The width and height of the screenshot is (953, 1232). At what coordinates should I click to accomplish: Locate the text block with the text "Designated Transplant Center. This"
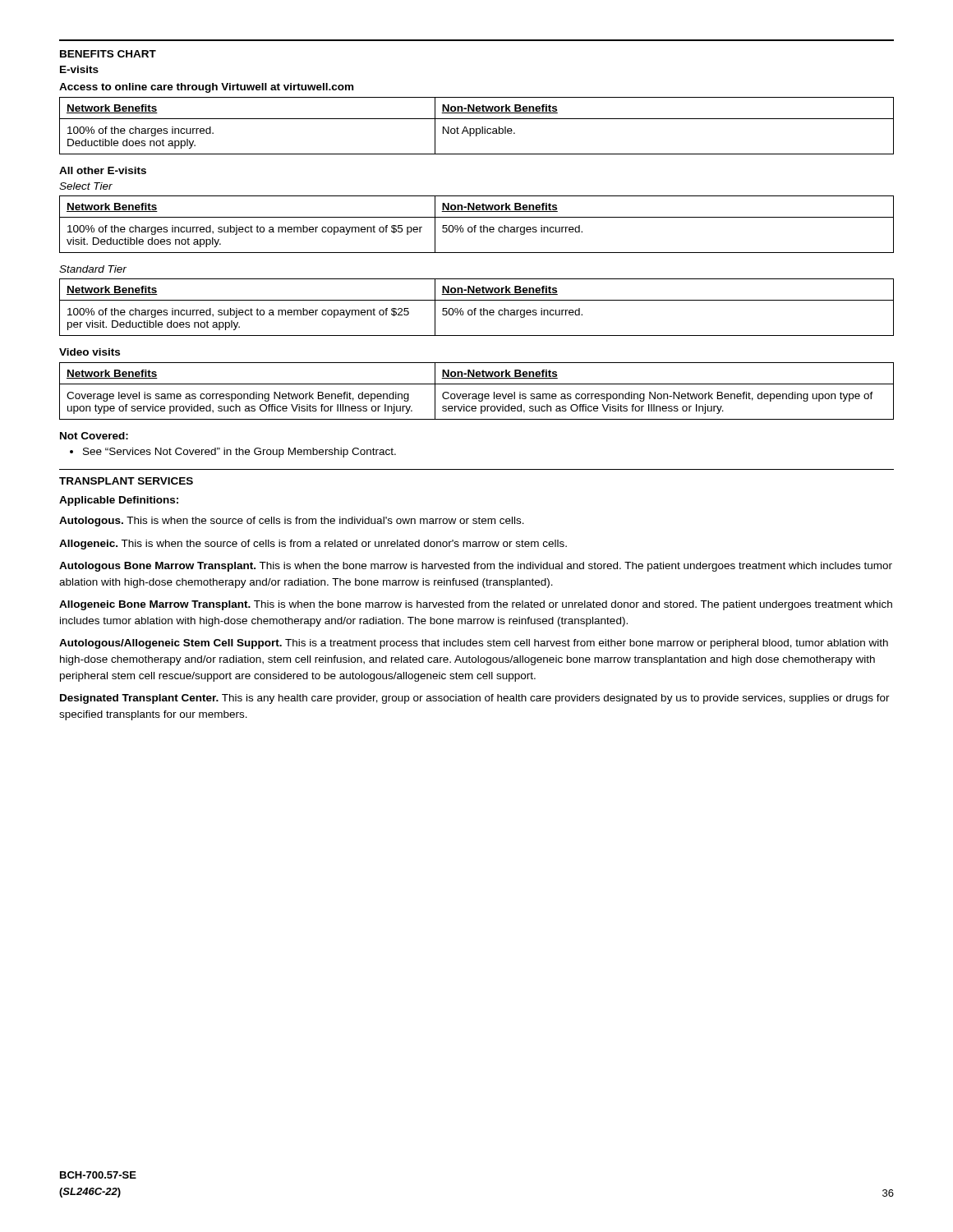pos(474,706)
